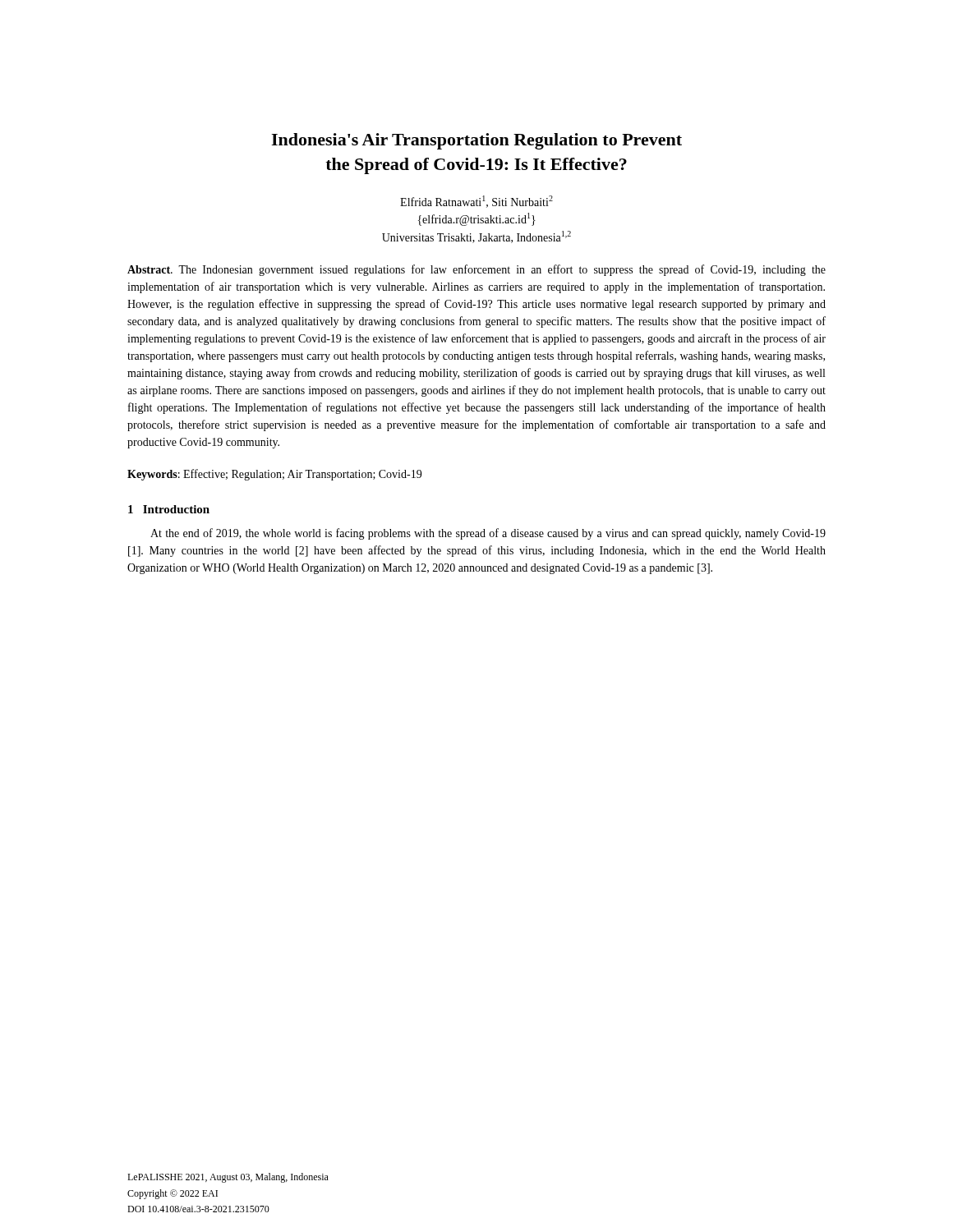Locate the text with the text "Elfrida Ratnawati1, Siti Nurbaiti2 {elfrida.r@trisakti.ac.id1}"
This screenshot has width=953, height=1232.
pyautogui.click(x=476, y=210)
